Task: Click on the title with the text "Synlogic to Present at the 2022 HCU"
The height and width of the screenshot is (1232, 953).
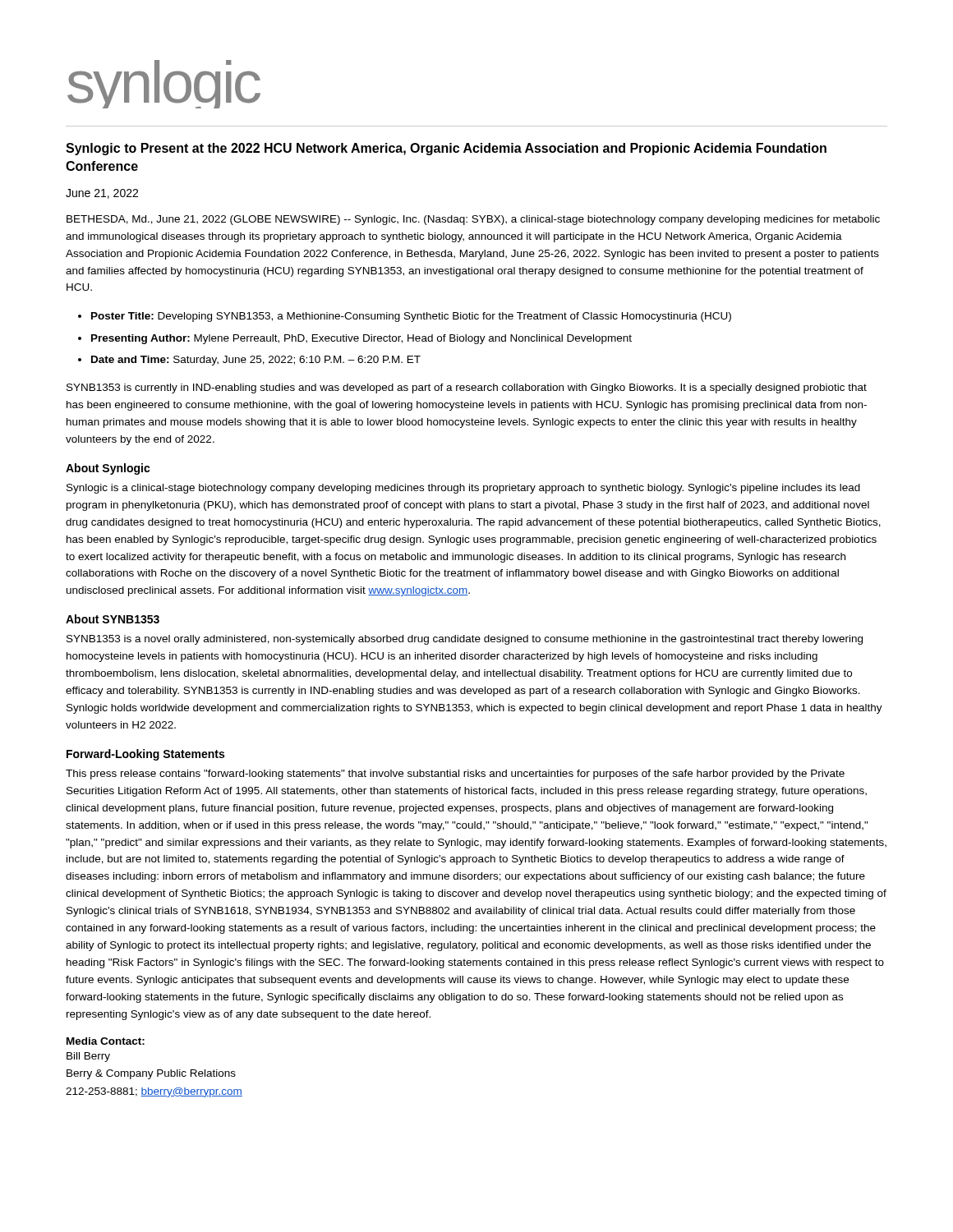Action: pos(446,157)
